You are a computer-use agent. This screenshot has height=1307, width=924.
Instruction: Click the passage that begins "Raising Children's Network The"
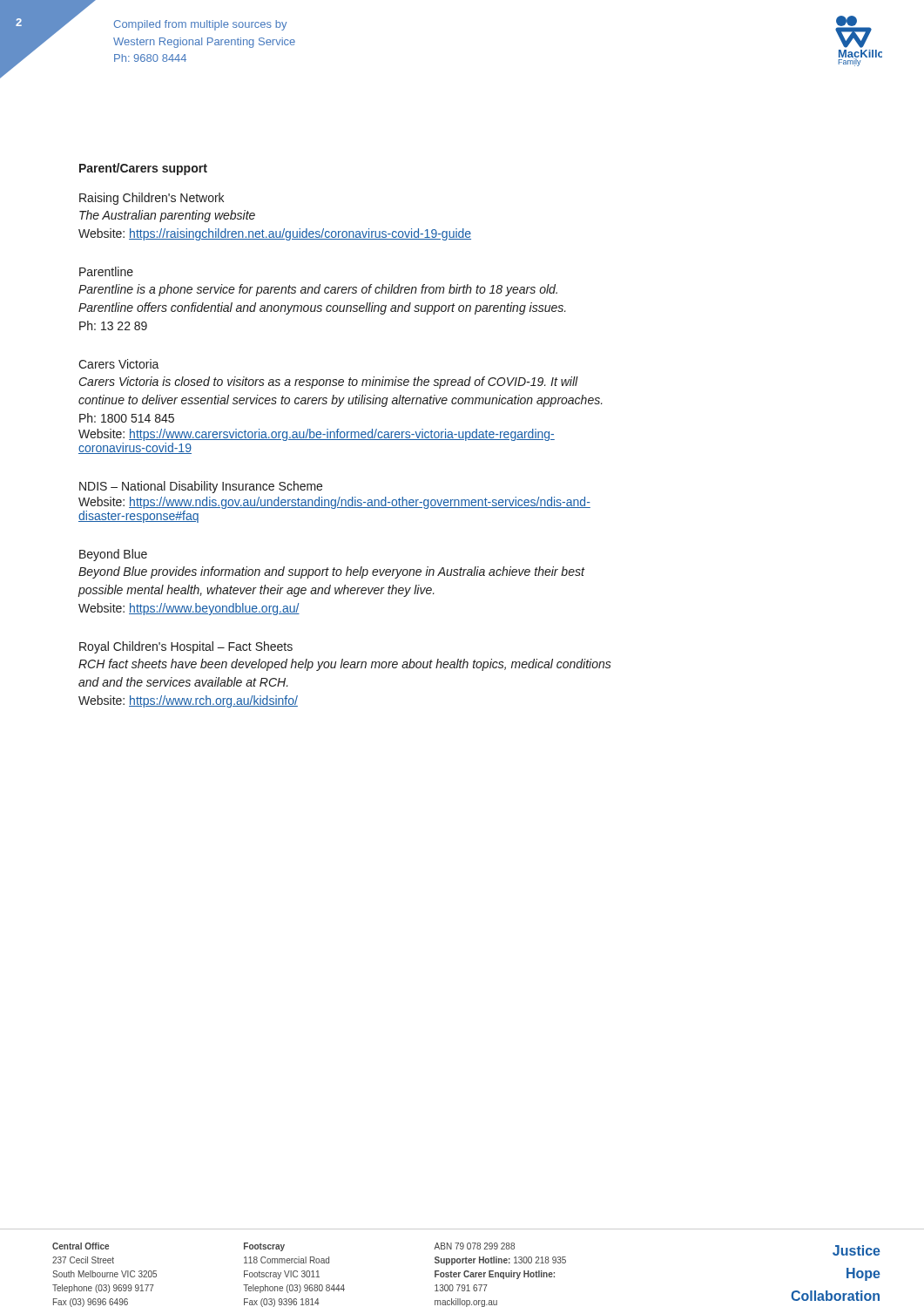click(x=152, y=199)
